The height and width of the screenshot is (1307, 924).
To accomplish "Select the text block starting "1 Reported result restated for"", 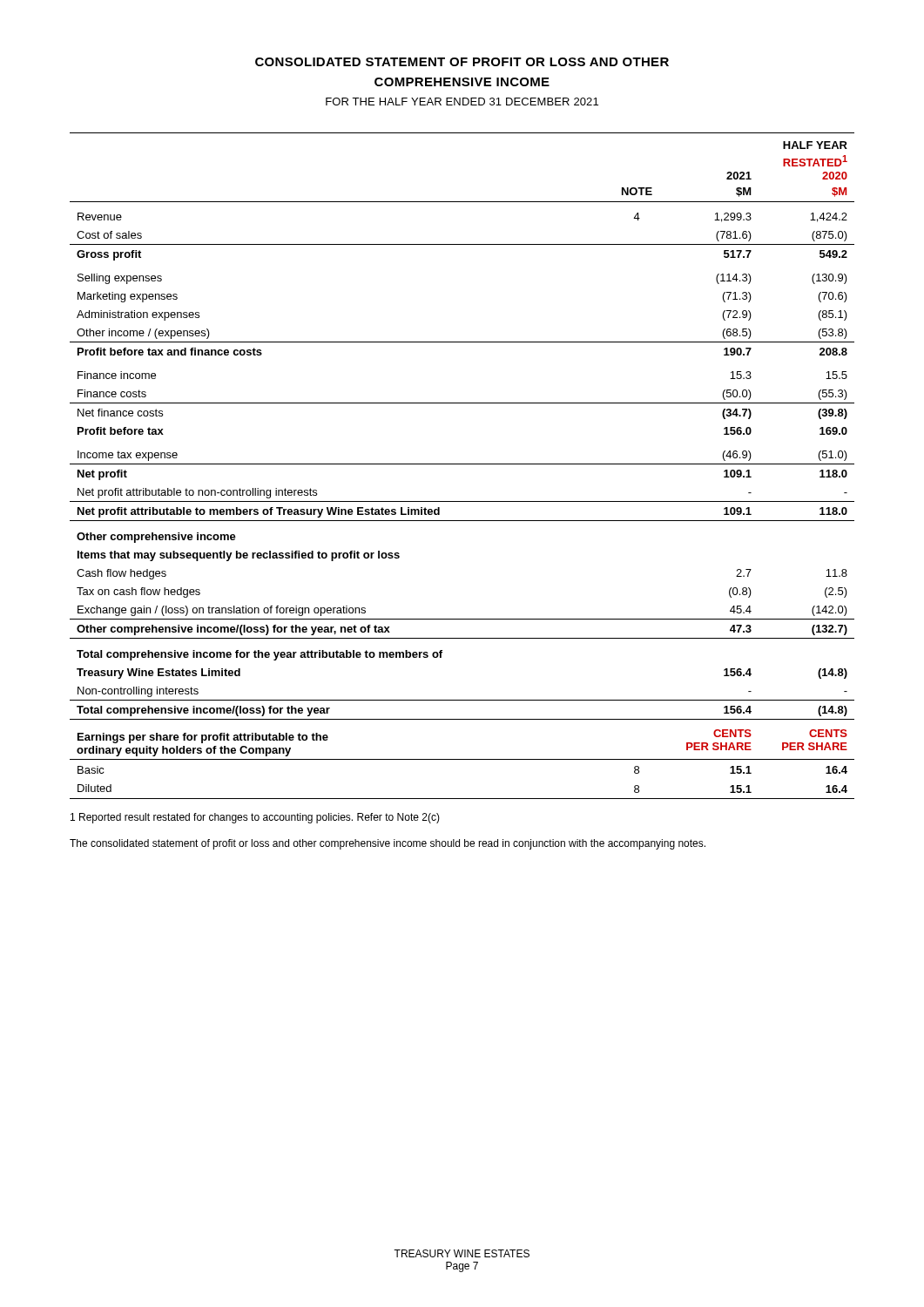I will click(x=255, y=818).
